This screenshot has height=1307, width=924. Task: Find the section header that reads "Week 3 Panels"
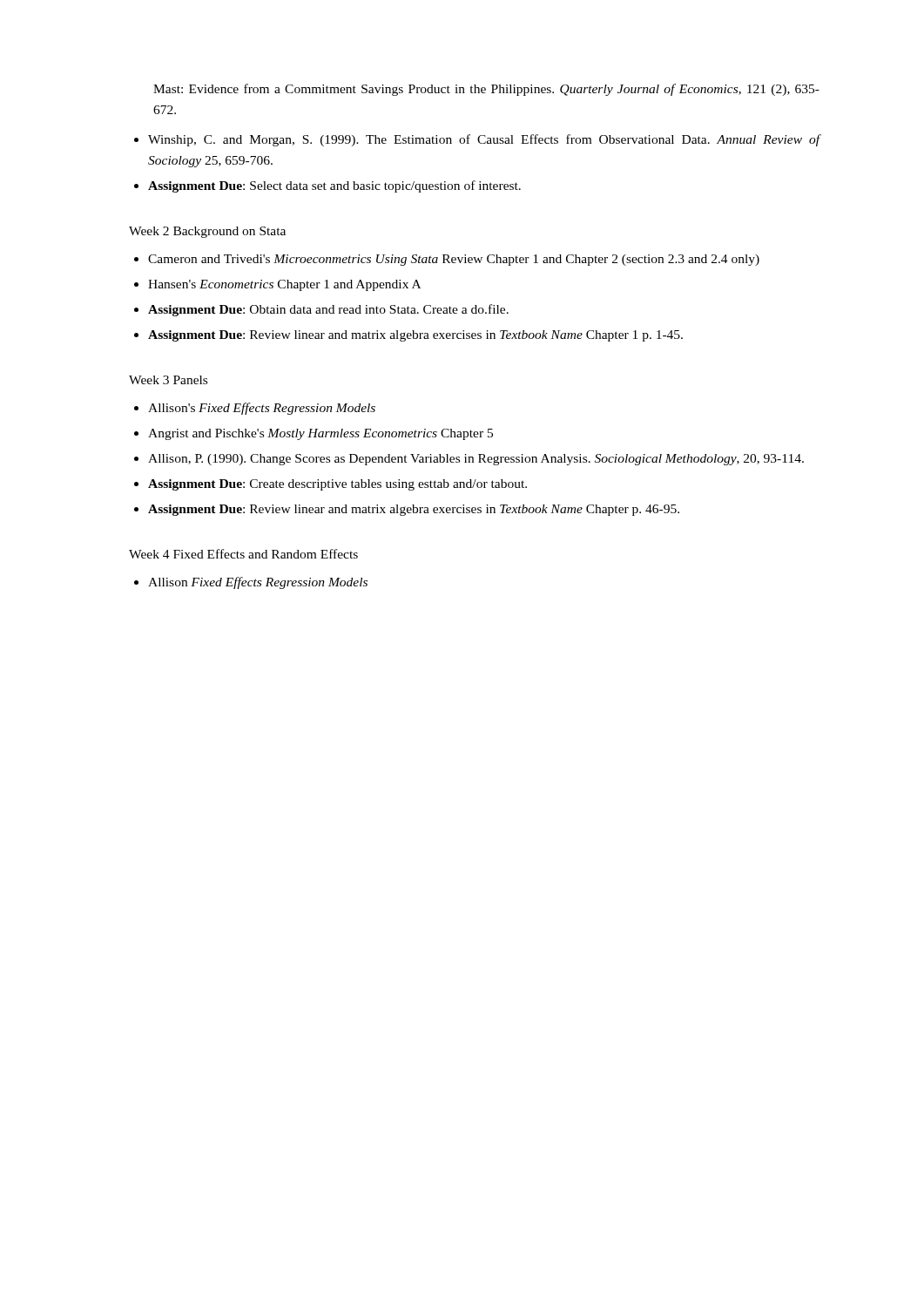pos(168,380)
